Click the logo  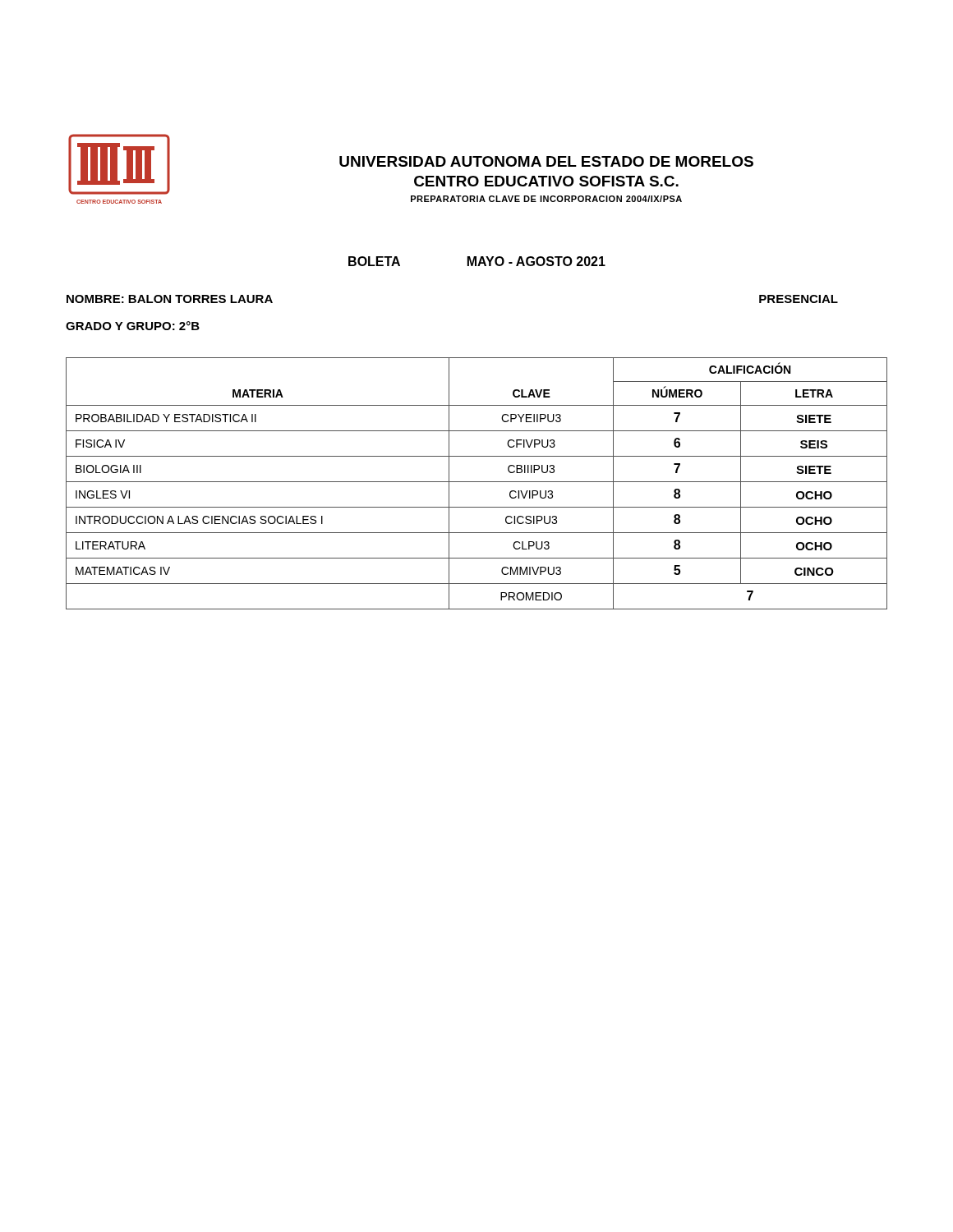click(x=123, y=178)
